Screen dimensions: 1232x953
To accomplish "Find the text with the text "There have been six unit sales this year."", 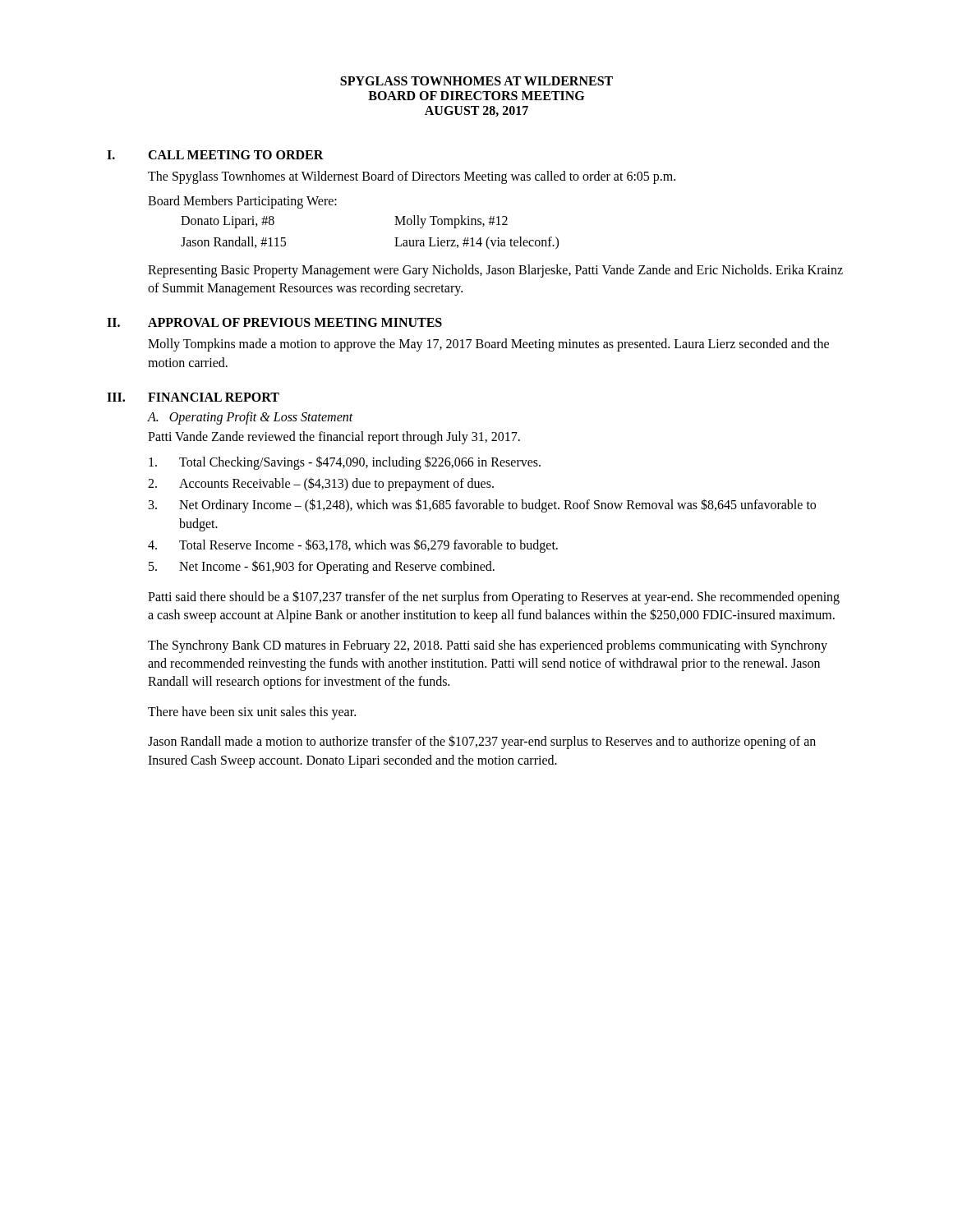I will [x=252, y=712].
